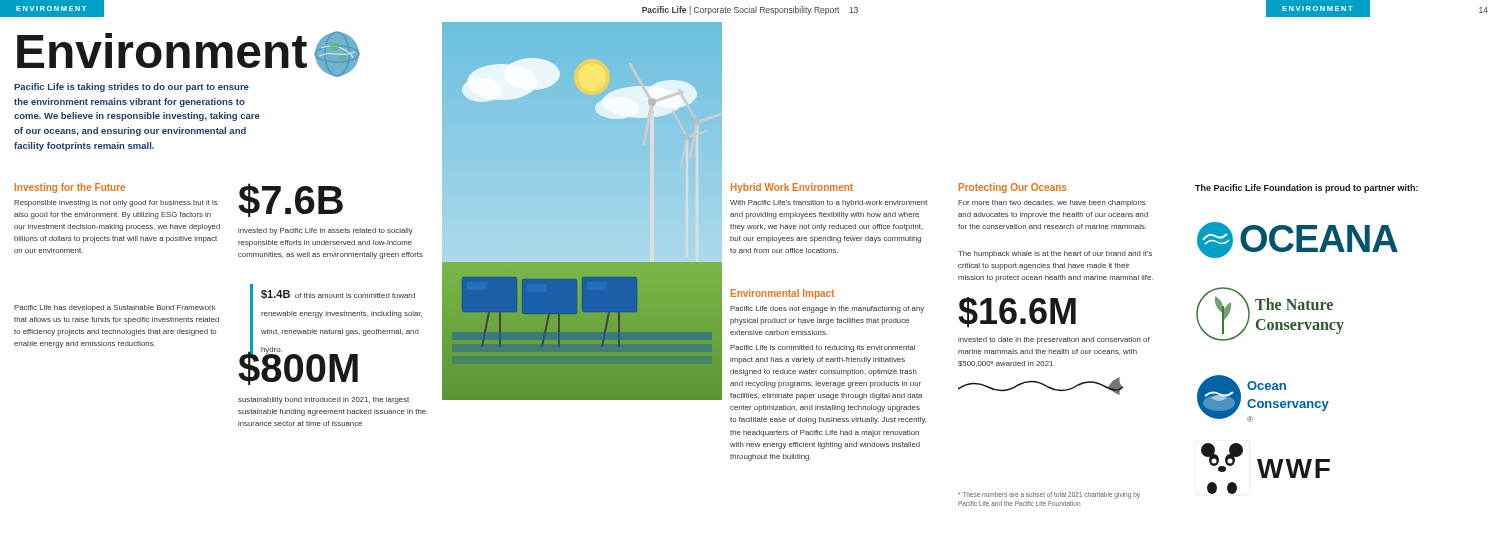Locate the text block with the text "sustainability bond introduced in 2021, the largest sustainable"
This screenshot has width=1500, height=539.
pos(332,412)
